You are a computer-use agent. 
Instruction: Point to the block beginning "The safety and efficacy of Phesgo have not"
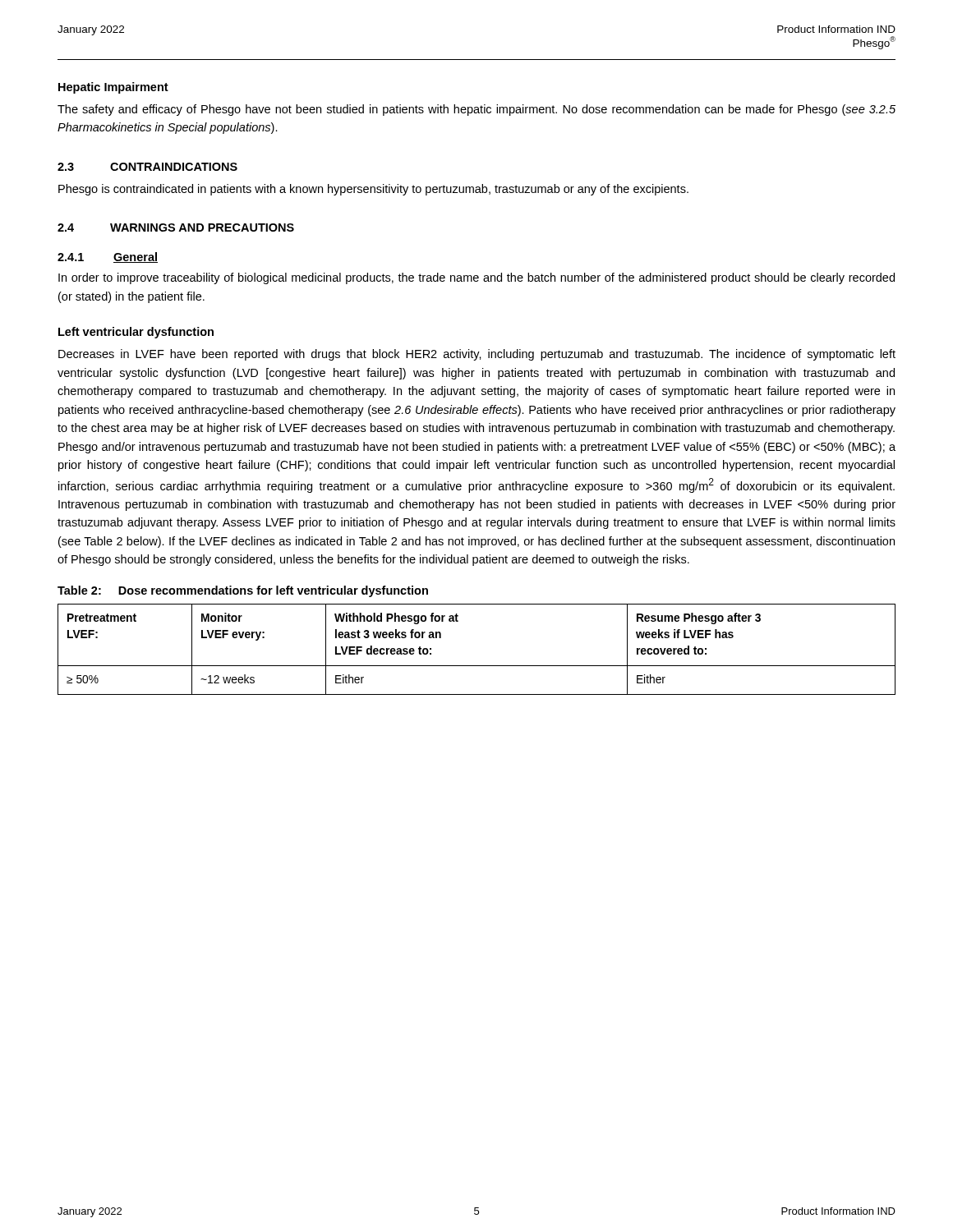(476, 119)
